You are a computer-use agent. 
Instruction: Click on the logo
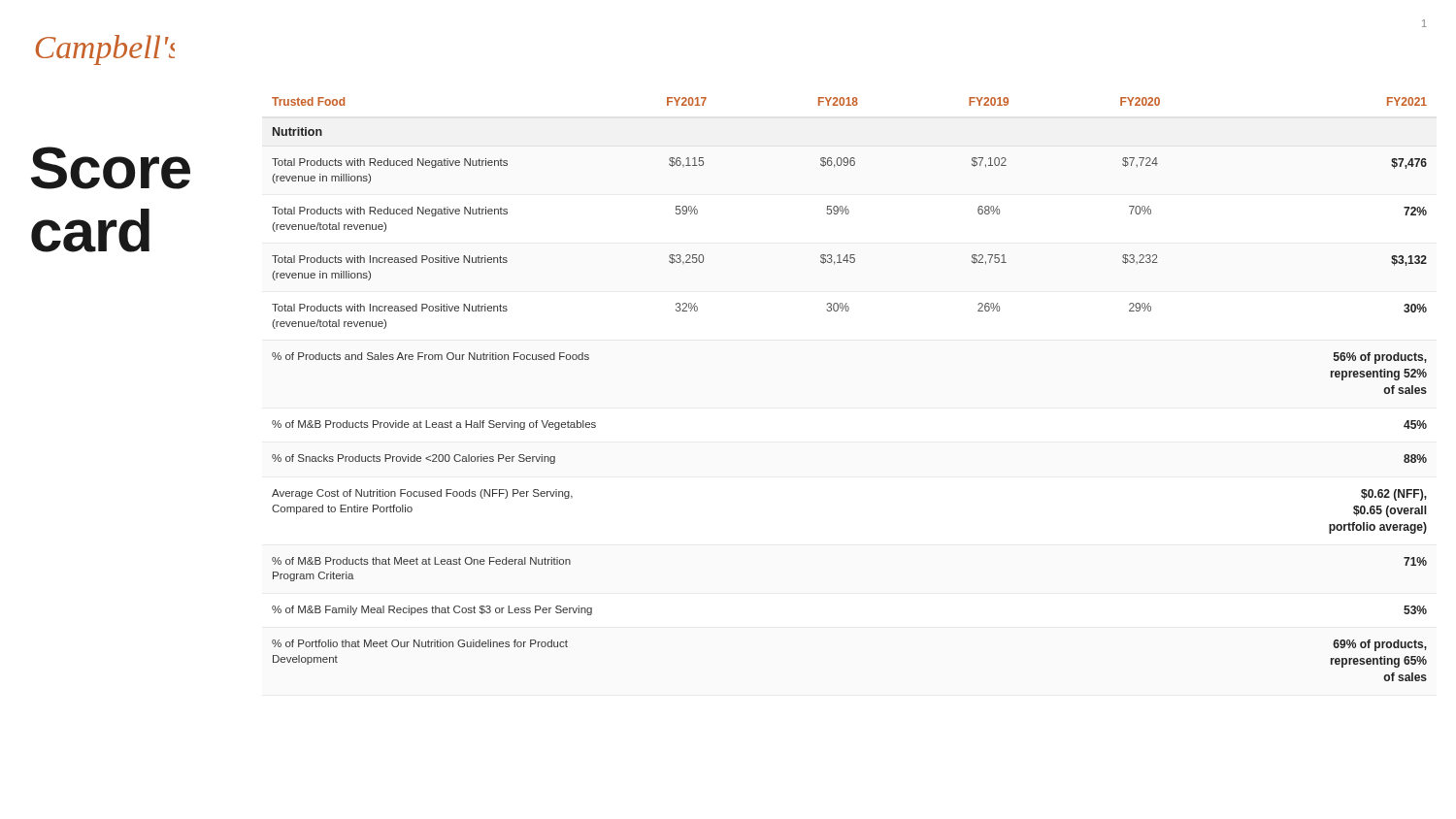coord(107,47)
